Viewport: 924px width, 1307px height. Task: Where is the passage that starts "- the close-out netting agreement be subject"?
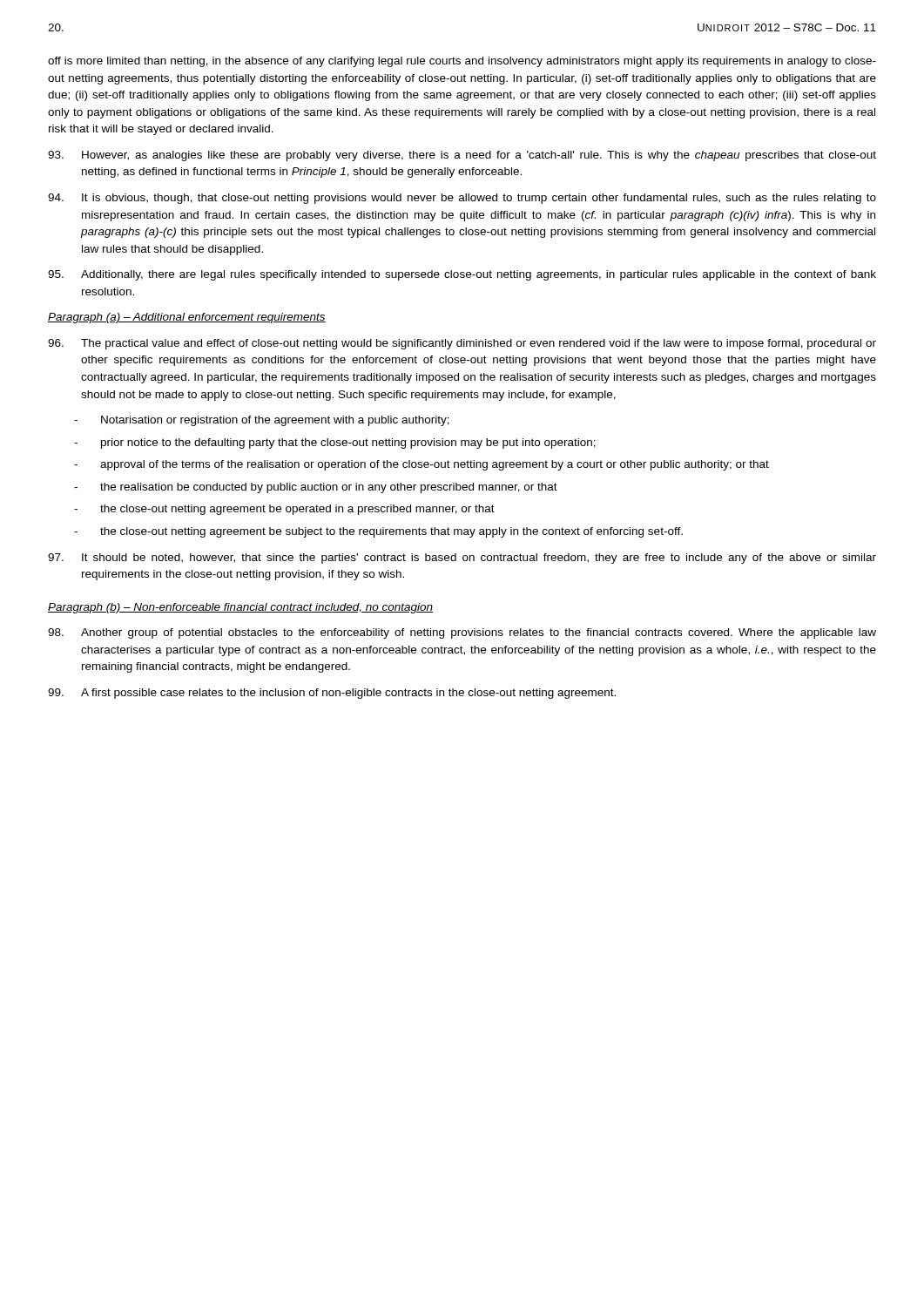[462, 531]
